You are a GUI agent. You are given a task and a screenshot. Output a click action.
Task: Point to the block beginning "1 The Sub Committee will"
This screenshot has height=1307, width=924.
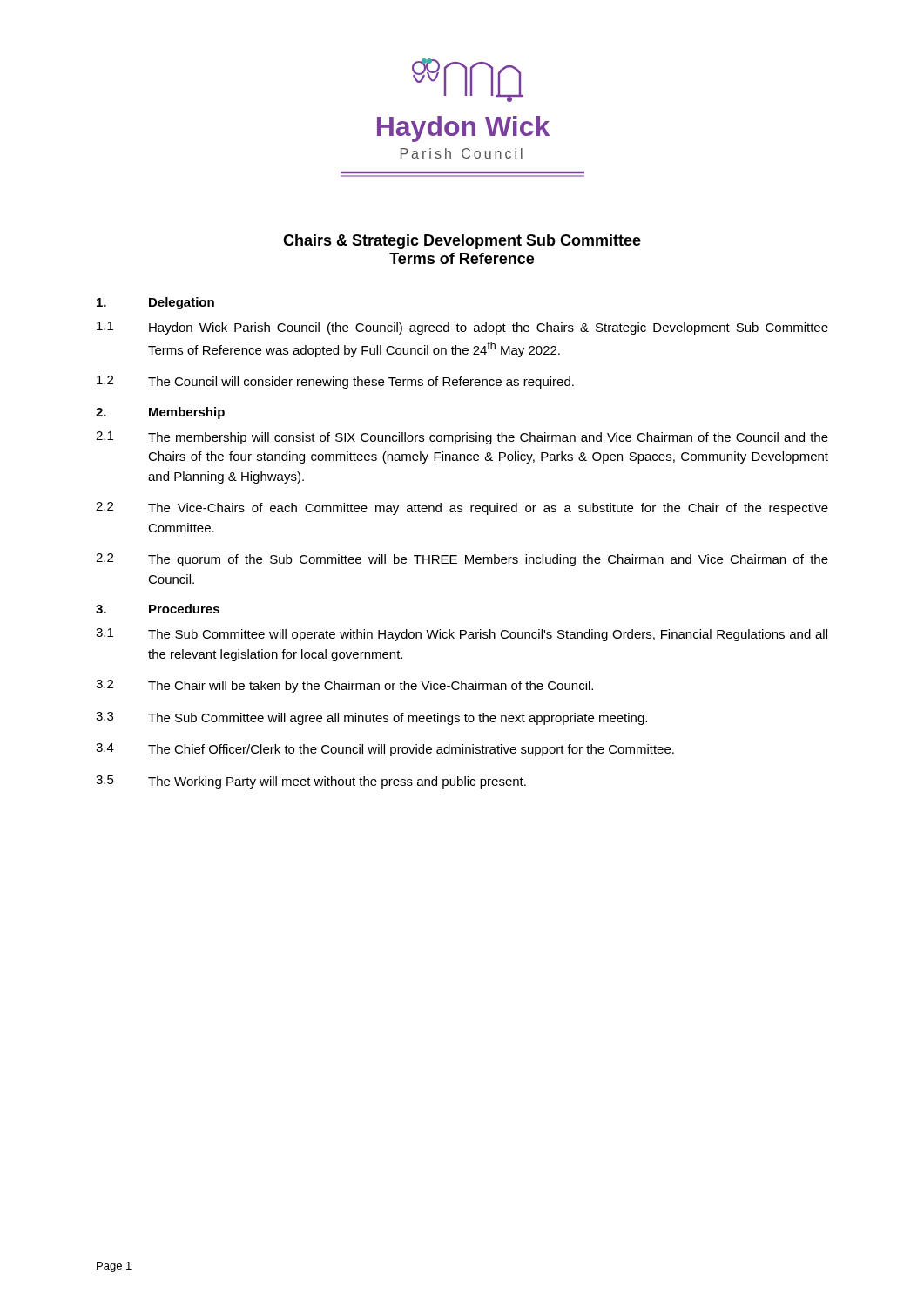click(462, 644)
